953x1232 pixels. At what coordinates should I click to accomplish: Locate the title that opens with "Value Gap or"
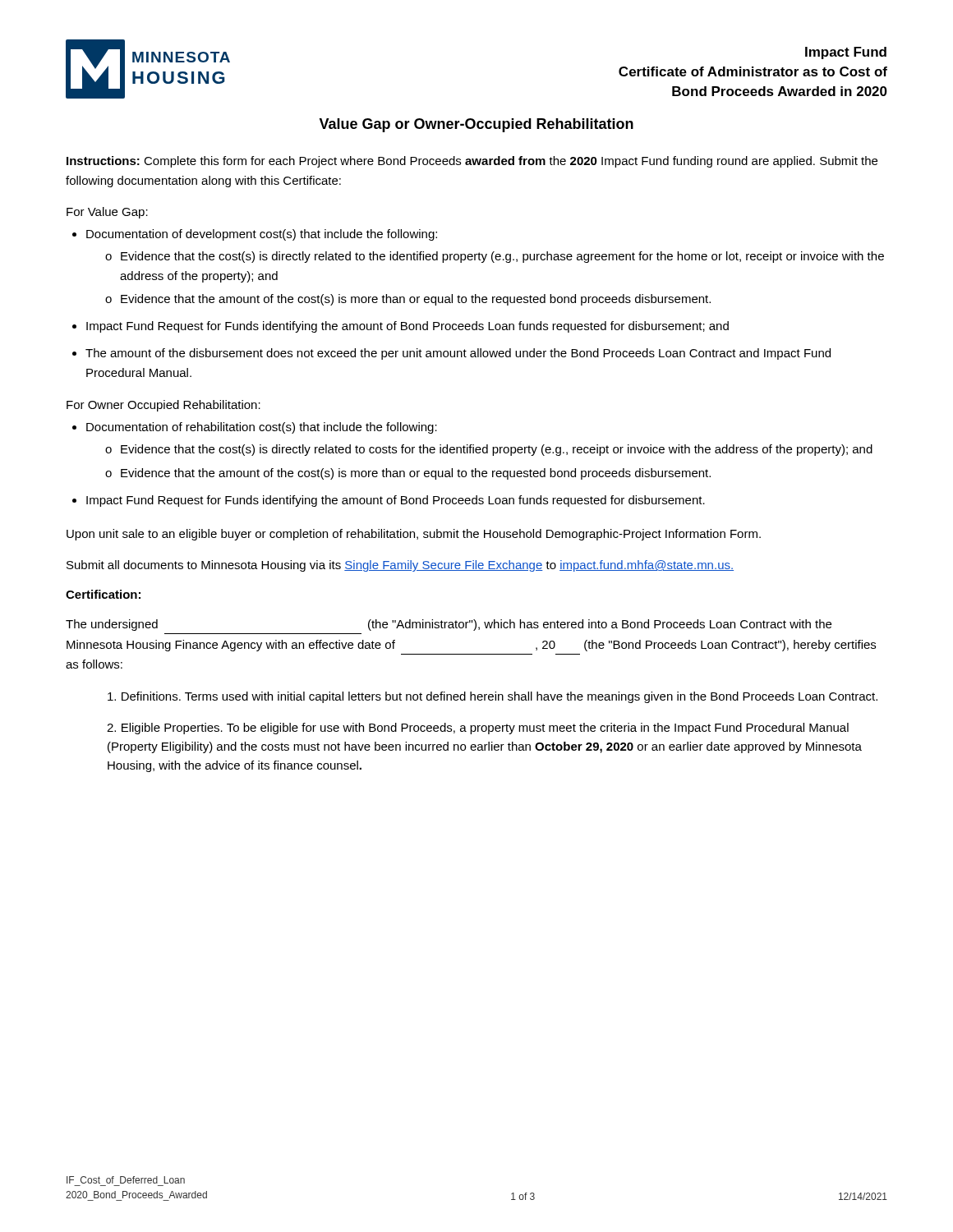[476, 125]
